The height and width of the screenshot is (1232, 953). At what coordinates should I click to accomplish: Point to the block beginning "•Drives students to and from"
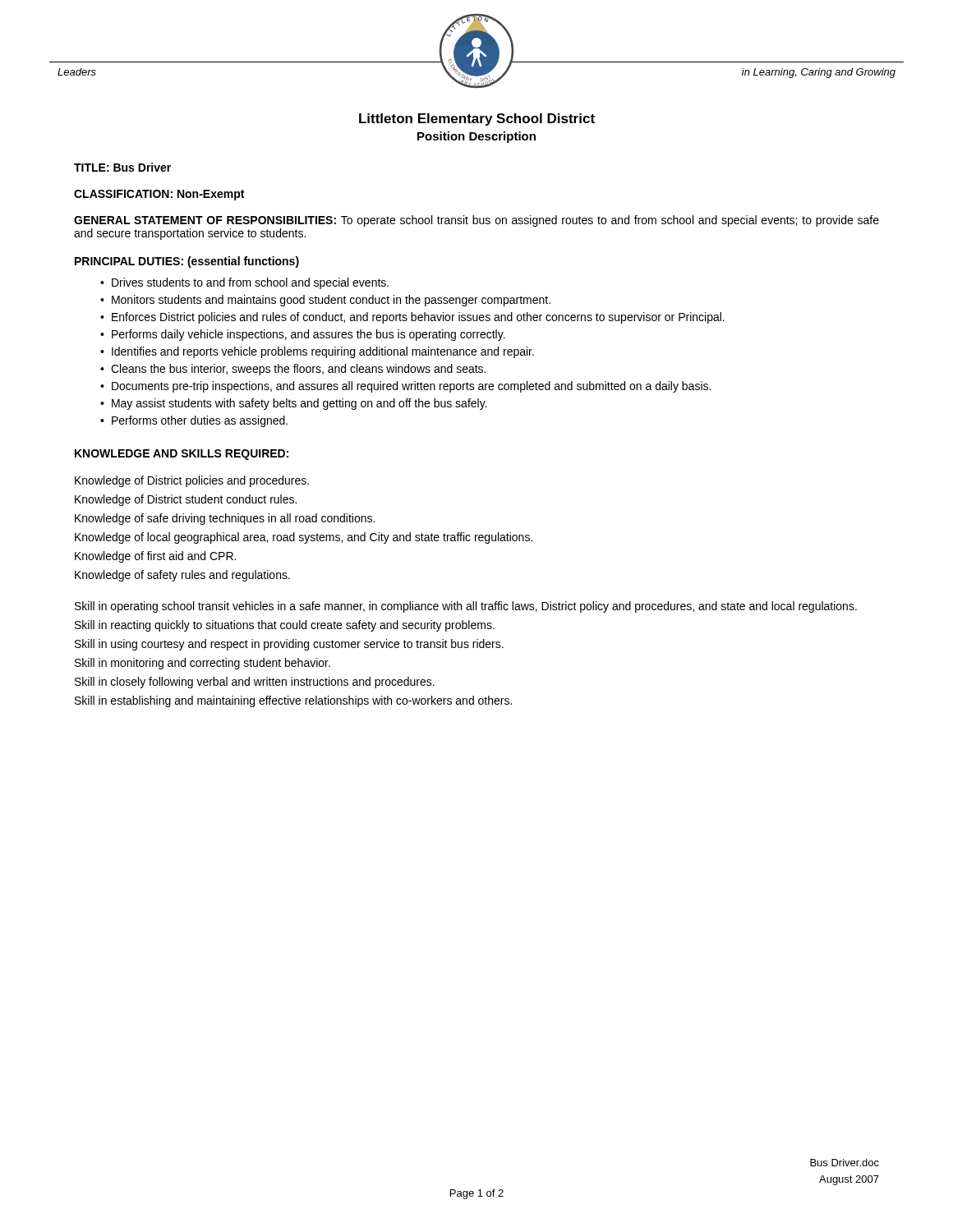pos(245,283)
